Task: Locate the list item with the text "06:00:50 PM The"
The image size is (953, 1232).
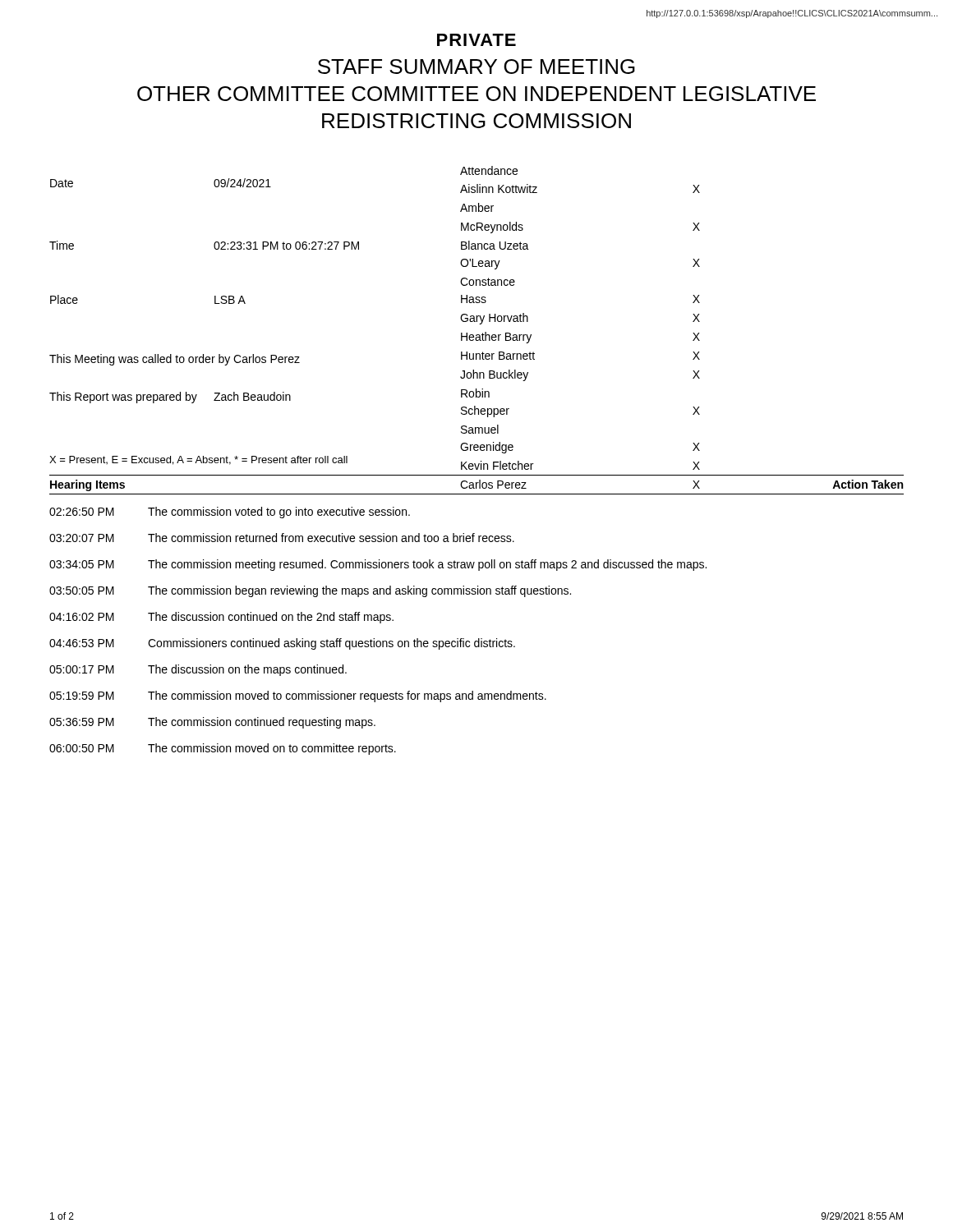Action: pyautogui.click(x=223, y=749)
